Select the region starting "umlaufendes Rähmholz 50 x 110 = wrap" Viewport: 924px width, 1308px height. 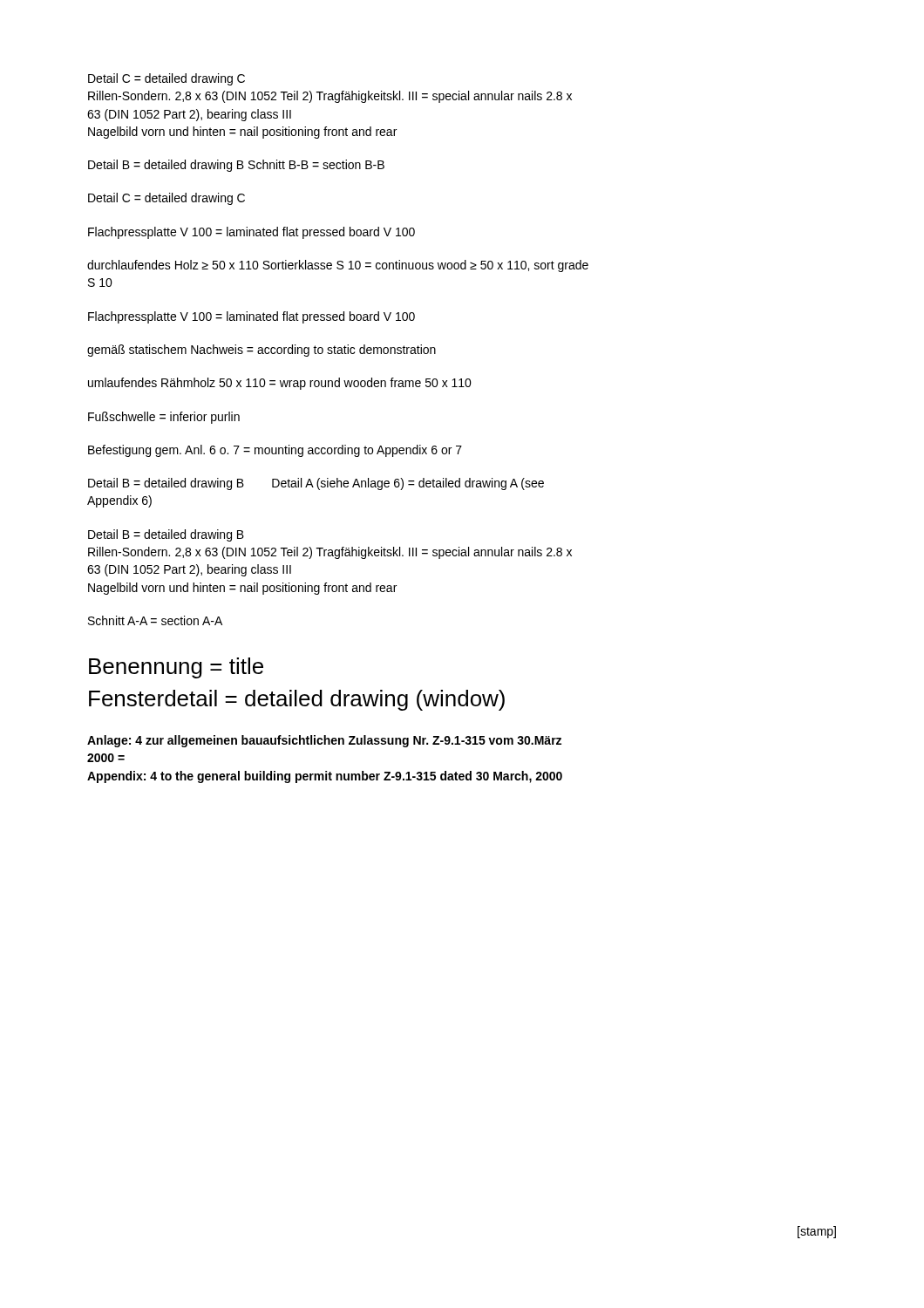pos(279,383)
